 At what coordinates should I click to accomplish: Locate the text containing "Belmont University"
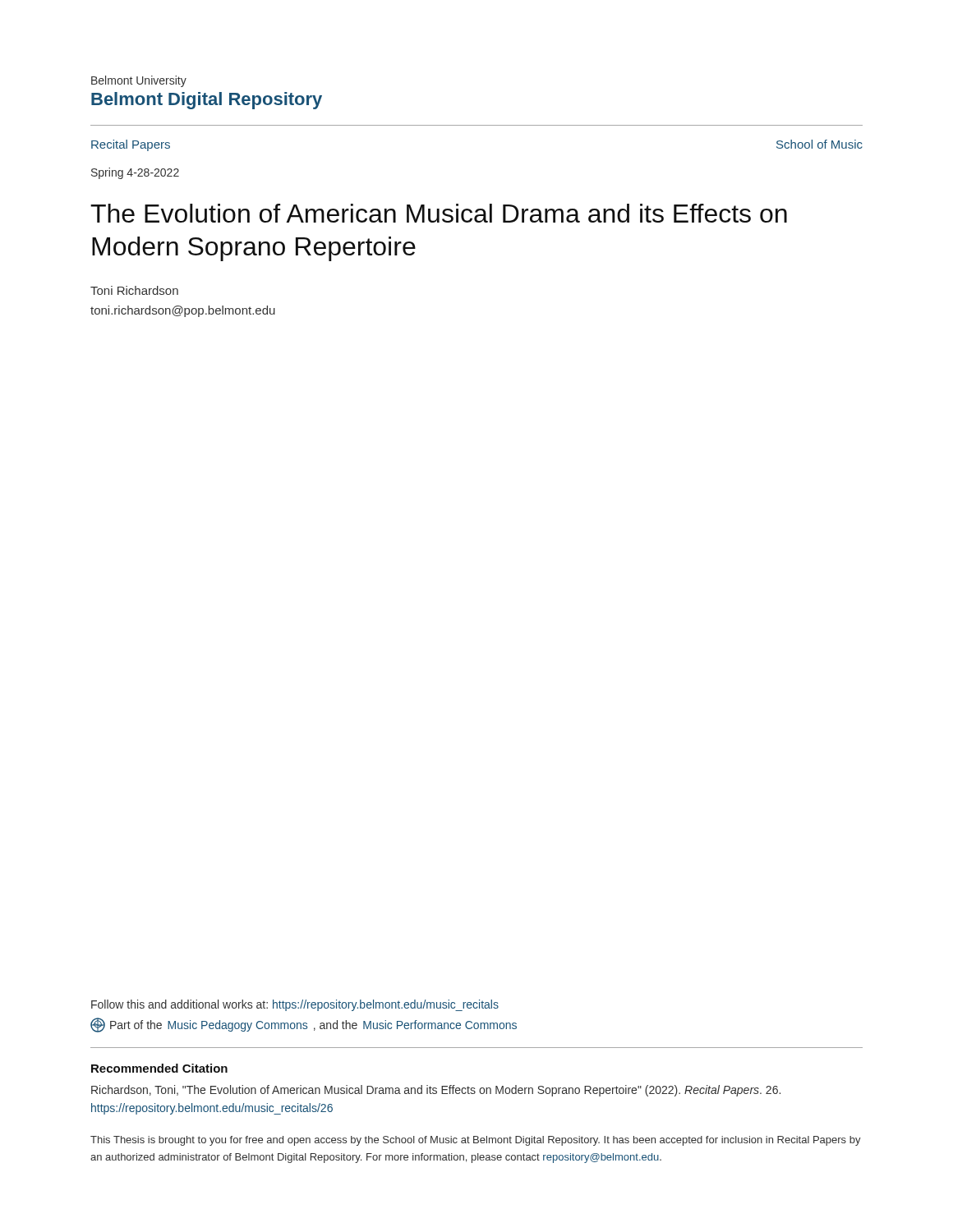click(138, 81)
